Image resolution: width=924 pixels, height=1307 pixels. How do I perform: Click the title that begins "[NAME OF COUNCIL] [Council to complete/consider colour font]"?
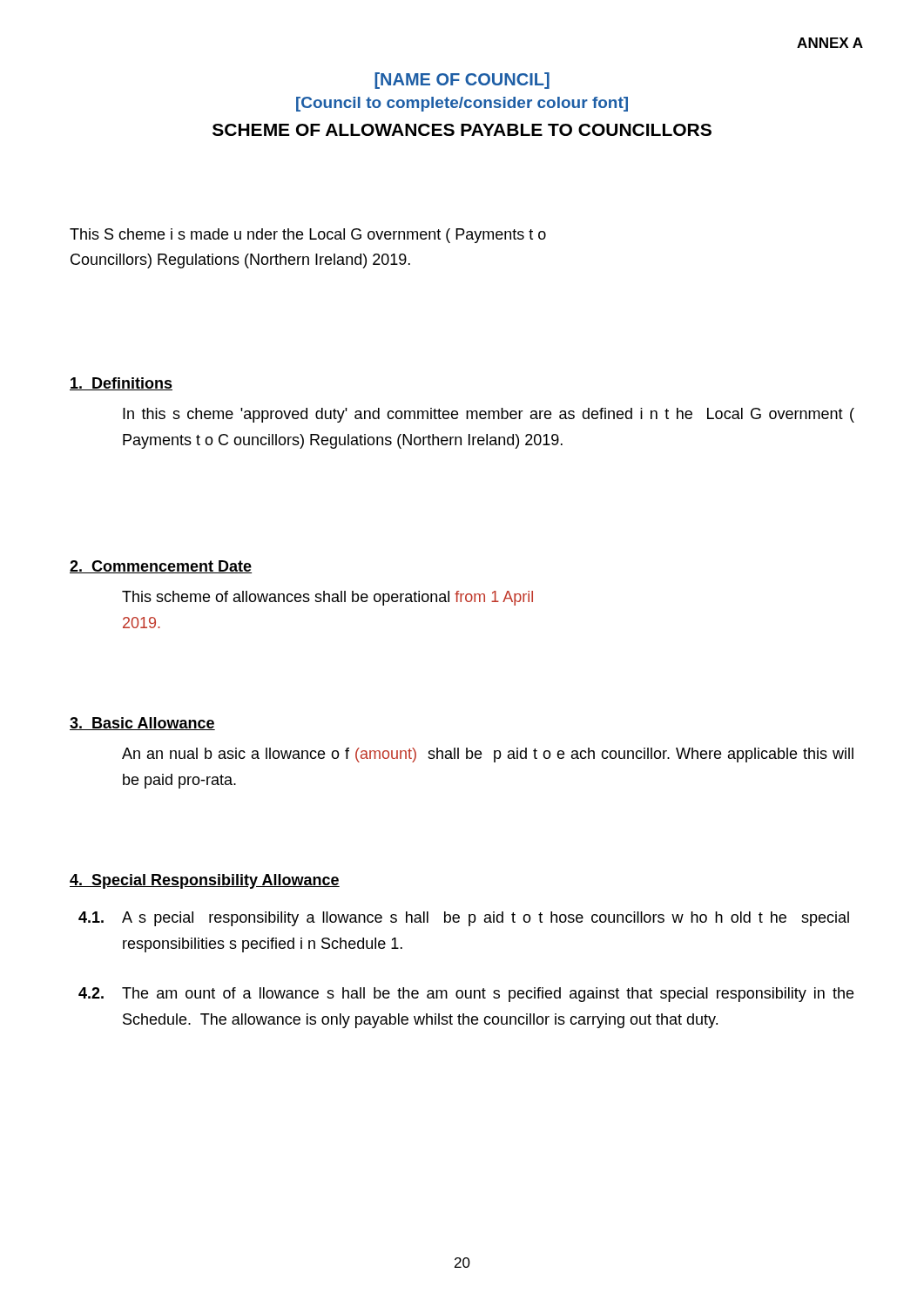[462, 105]
